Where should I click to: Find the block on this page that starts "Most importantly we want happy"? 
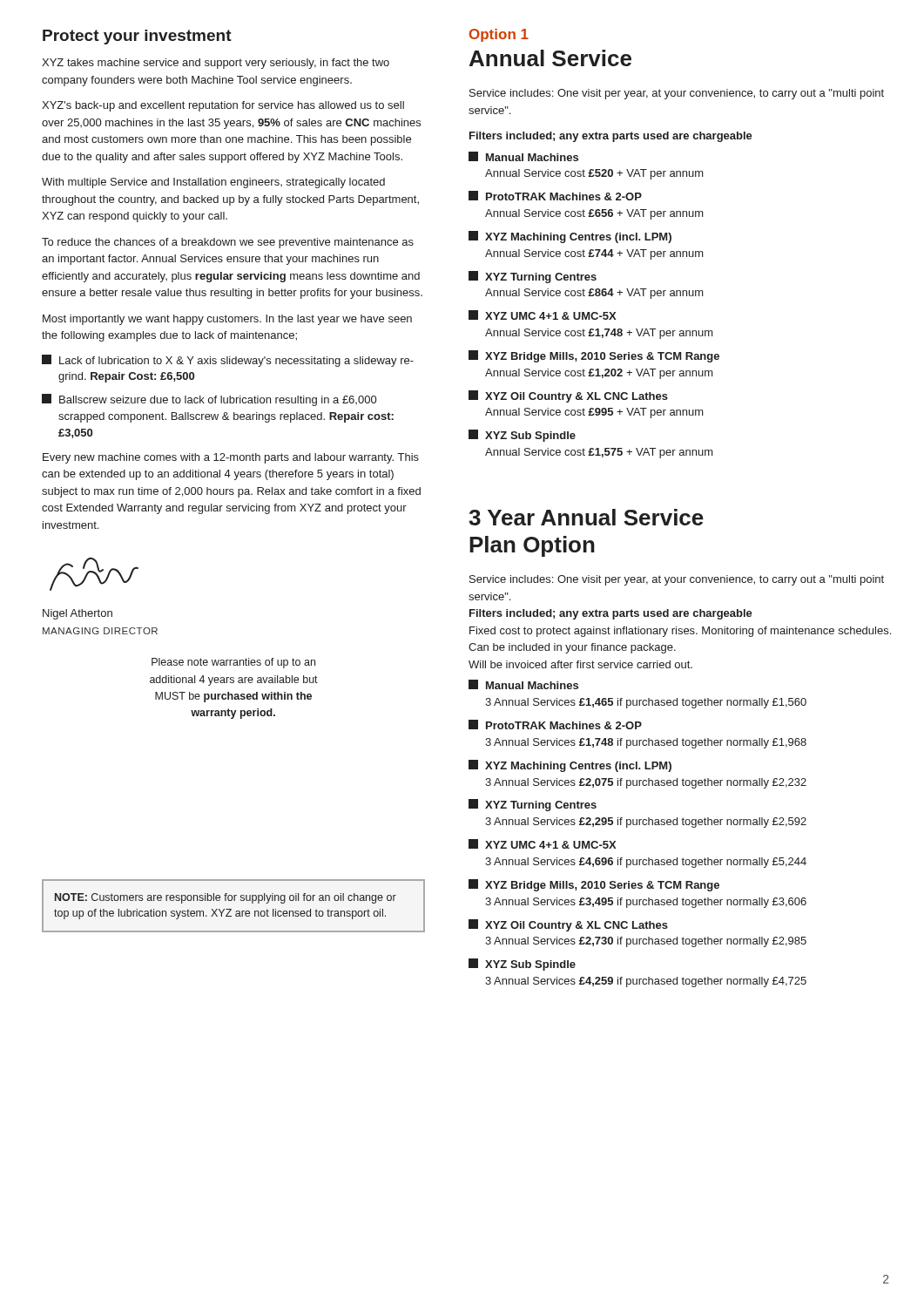point(233,327)
